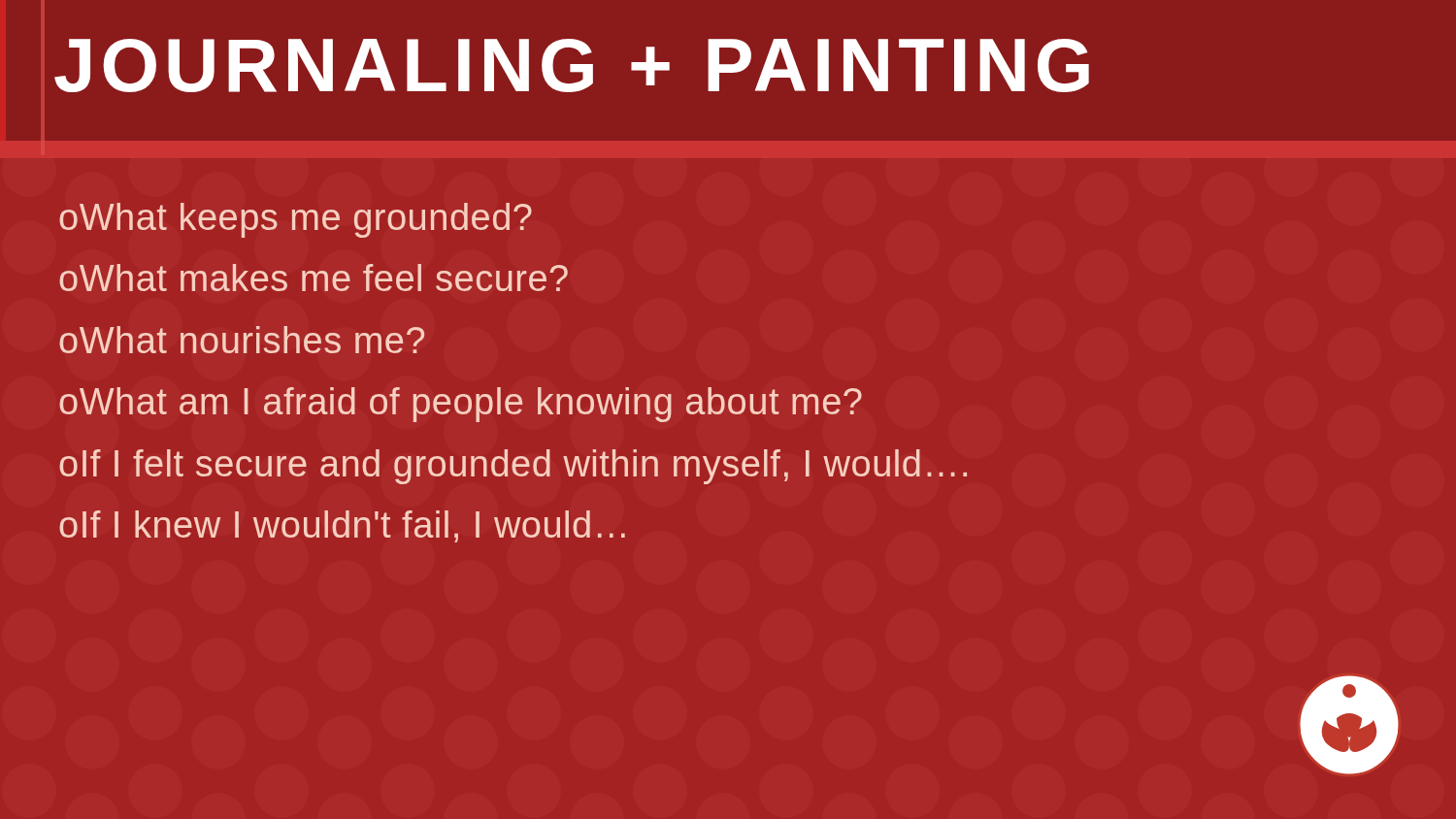Find the title

(576, 65)
